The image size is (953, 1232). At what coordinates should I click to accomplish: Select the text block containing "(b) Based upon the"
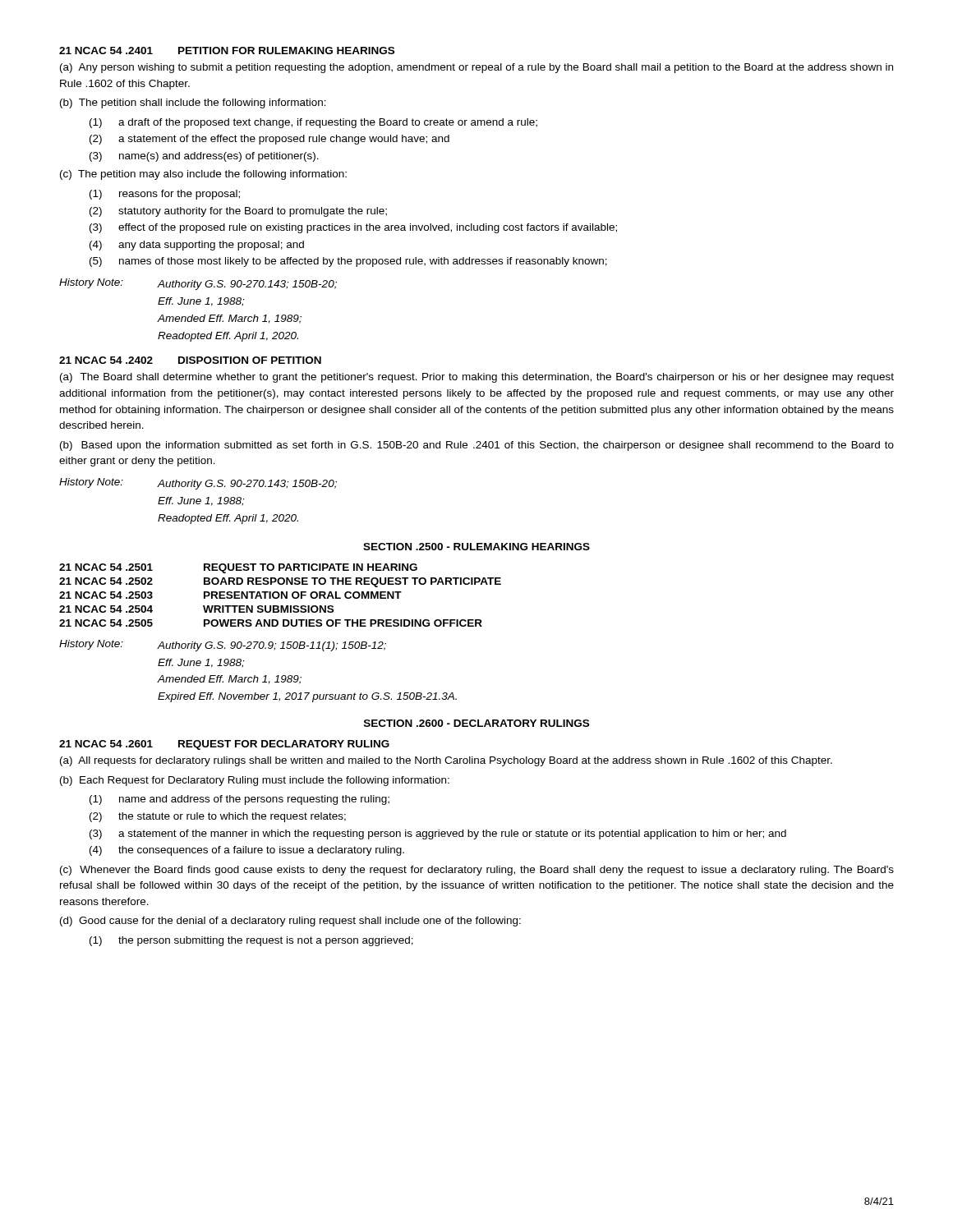[476, 453]
